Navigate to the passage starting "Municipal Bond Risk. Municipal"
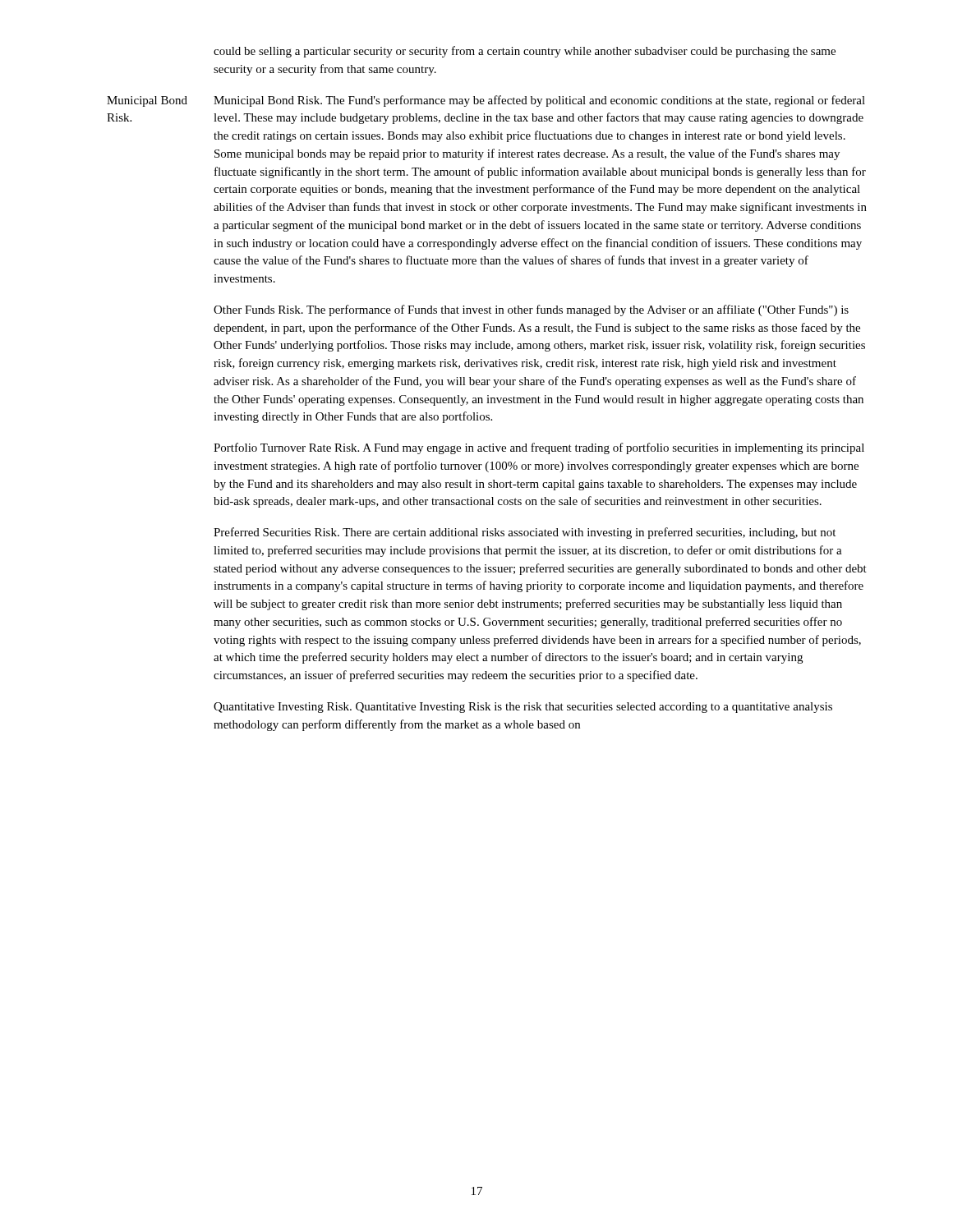Image resolution: width=953 pixels, height=1232 pixels. tap(489, 190)
